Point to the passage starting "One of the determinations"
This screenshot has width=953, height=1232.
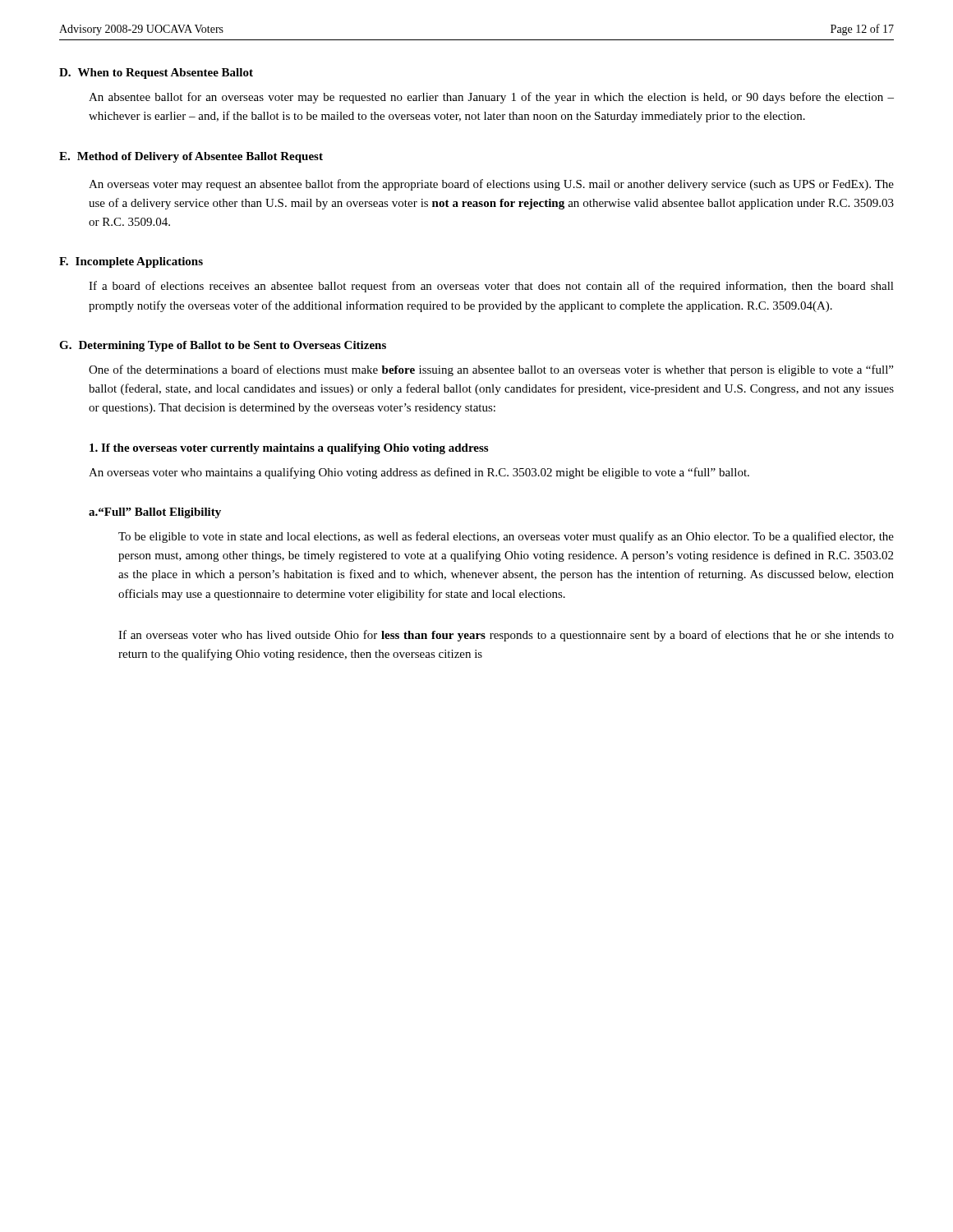[x=491, y=389]
